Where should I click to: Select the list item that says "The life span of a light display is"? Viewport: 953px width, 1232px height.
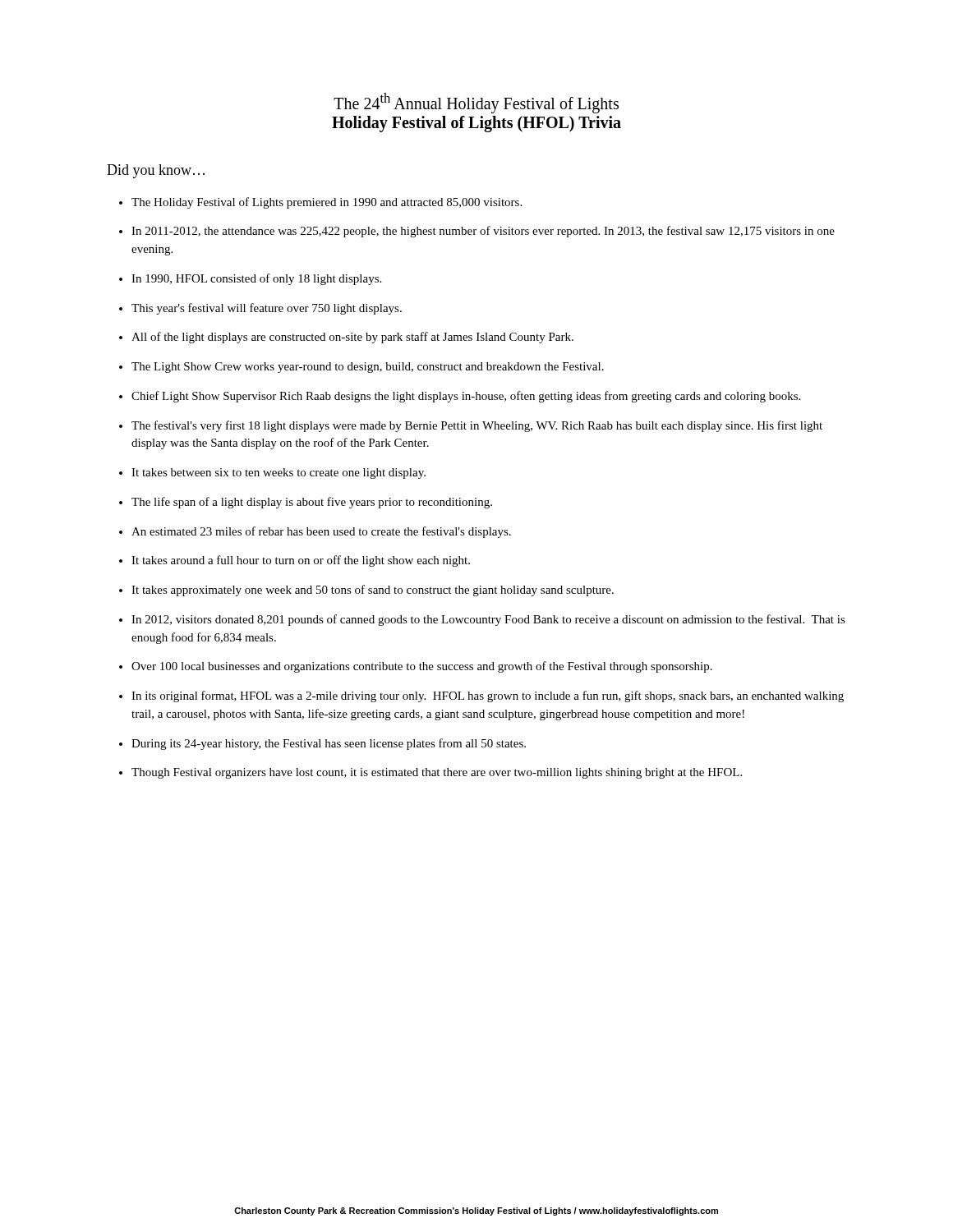pyautogui.click(x=312, y=502)
